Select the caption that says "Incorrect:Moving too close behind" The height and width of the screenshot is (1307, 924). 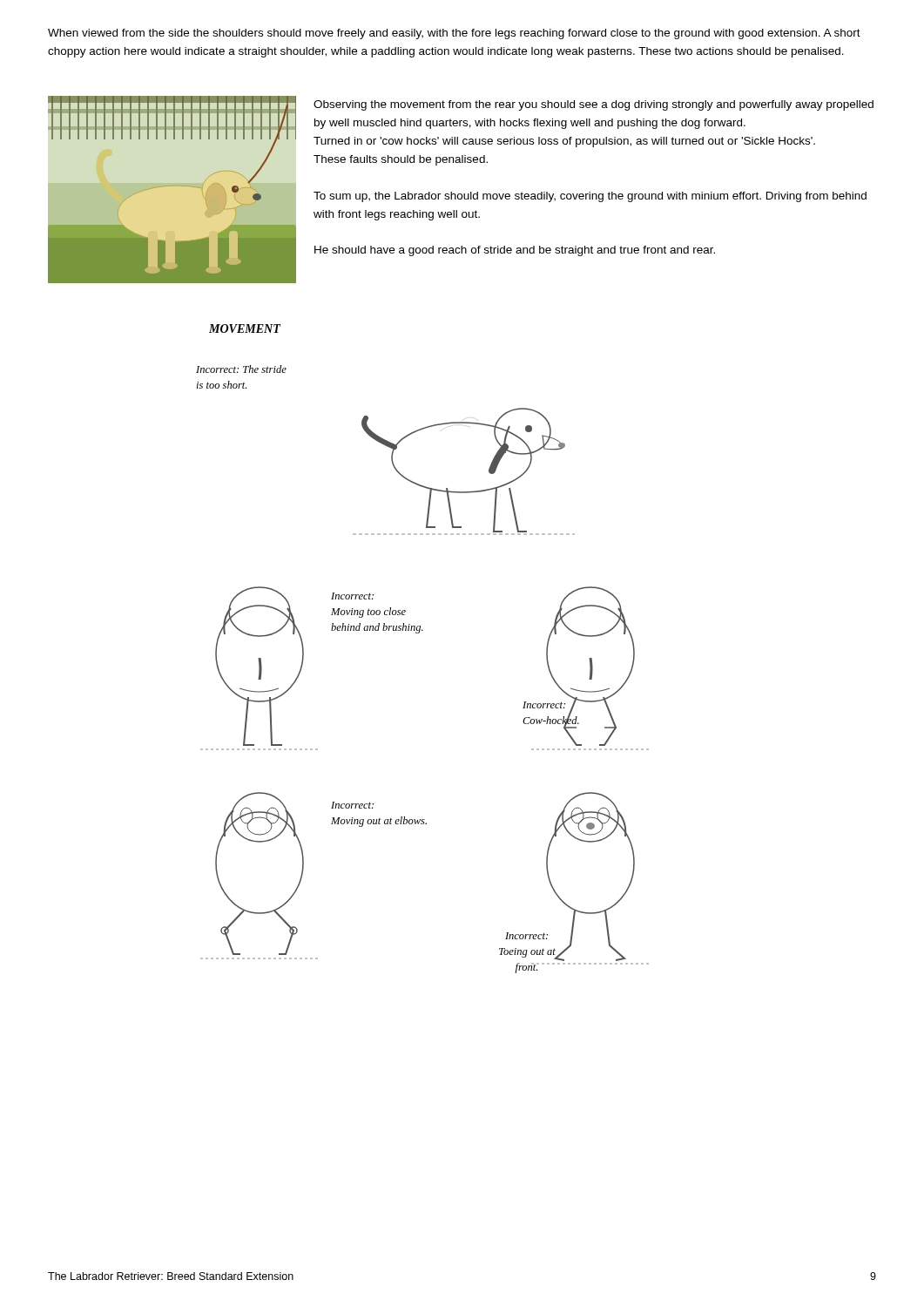(377, 612)
